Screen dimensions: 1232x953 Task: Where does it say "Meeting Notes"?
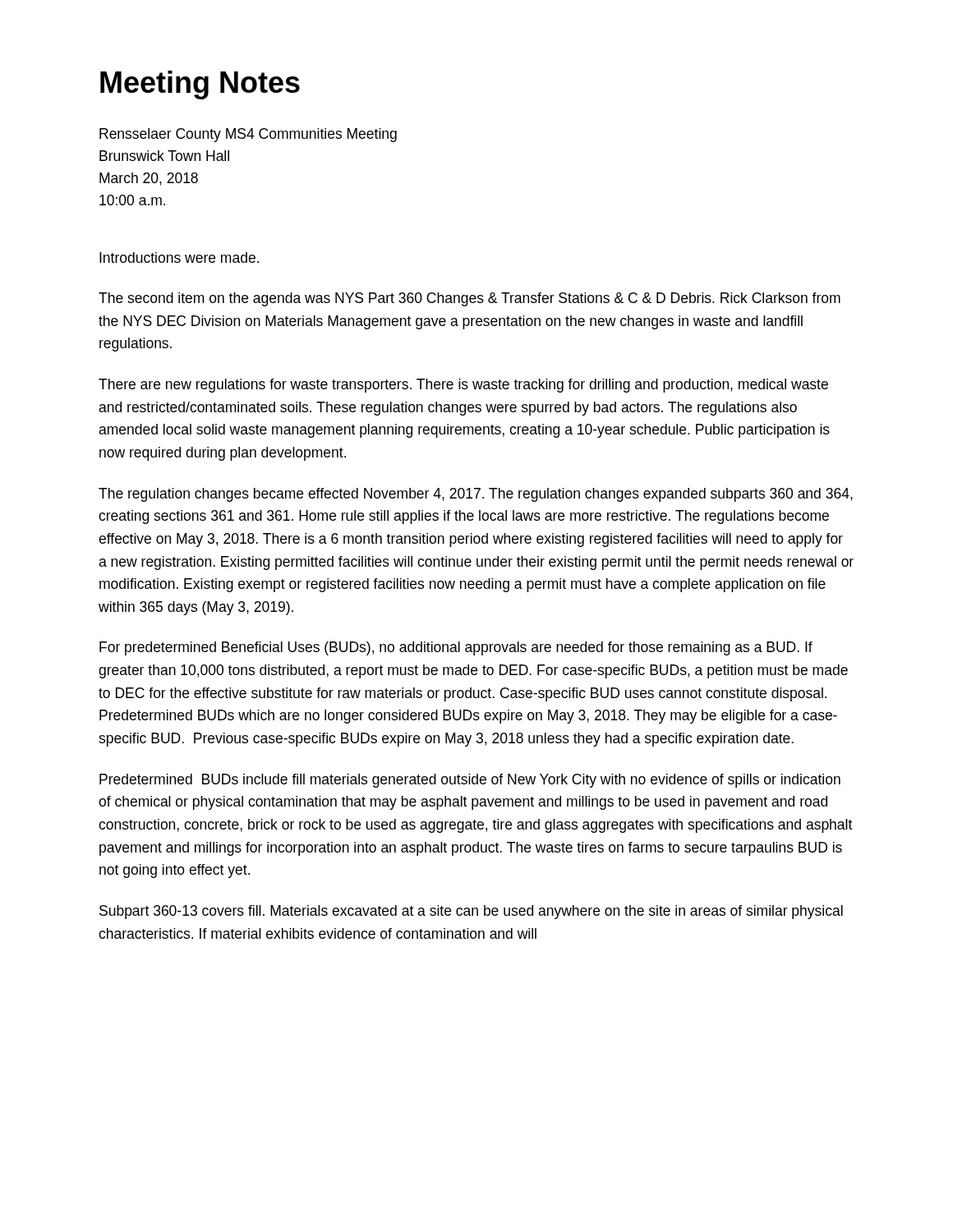200,83
